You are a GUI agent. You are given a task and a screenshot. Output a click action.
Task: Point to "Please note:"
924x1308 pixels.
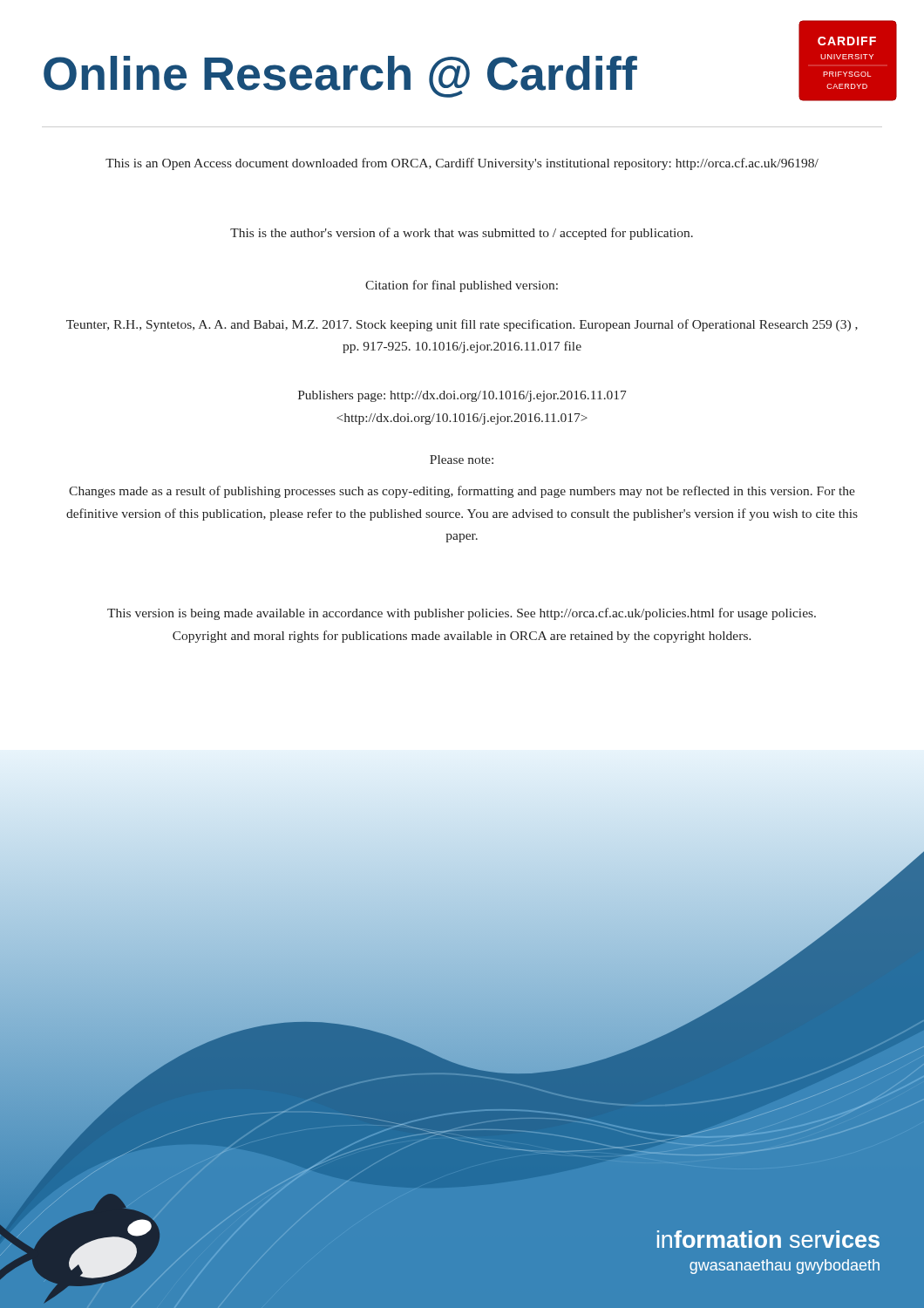[x=462, y=459]
